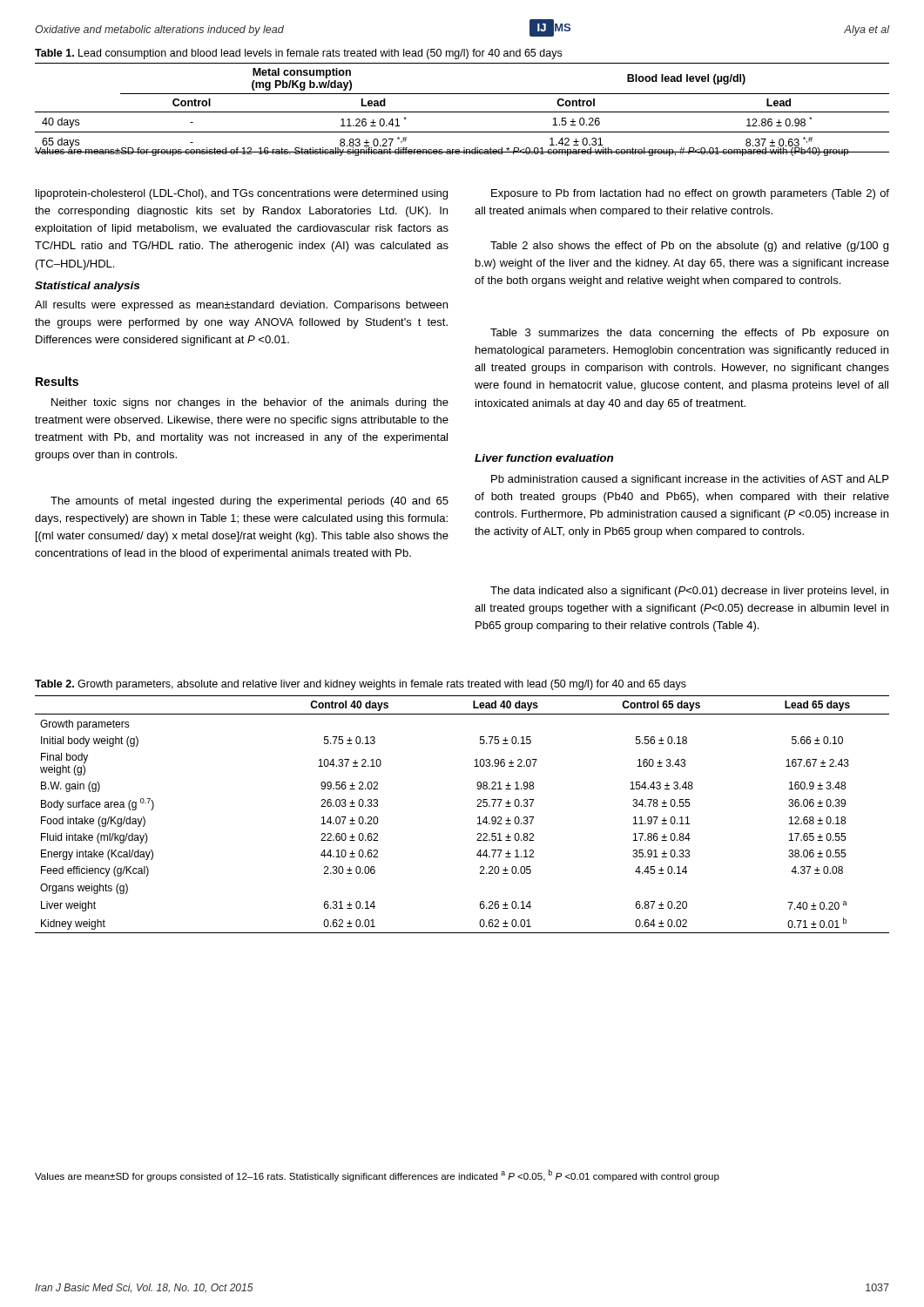The height and width of the screenshot is (1307, 924).
Task: Point to the passage starting "All results were expressed"
Action: click(x=242, y=322)
